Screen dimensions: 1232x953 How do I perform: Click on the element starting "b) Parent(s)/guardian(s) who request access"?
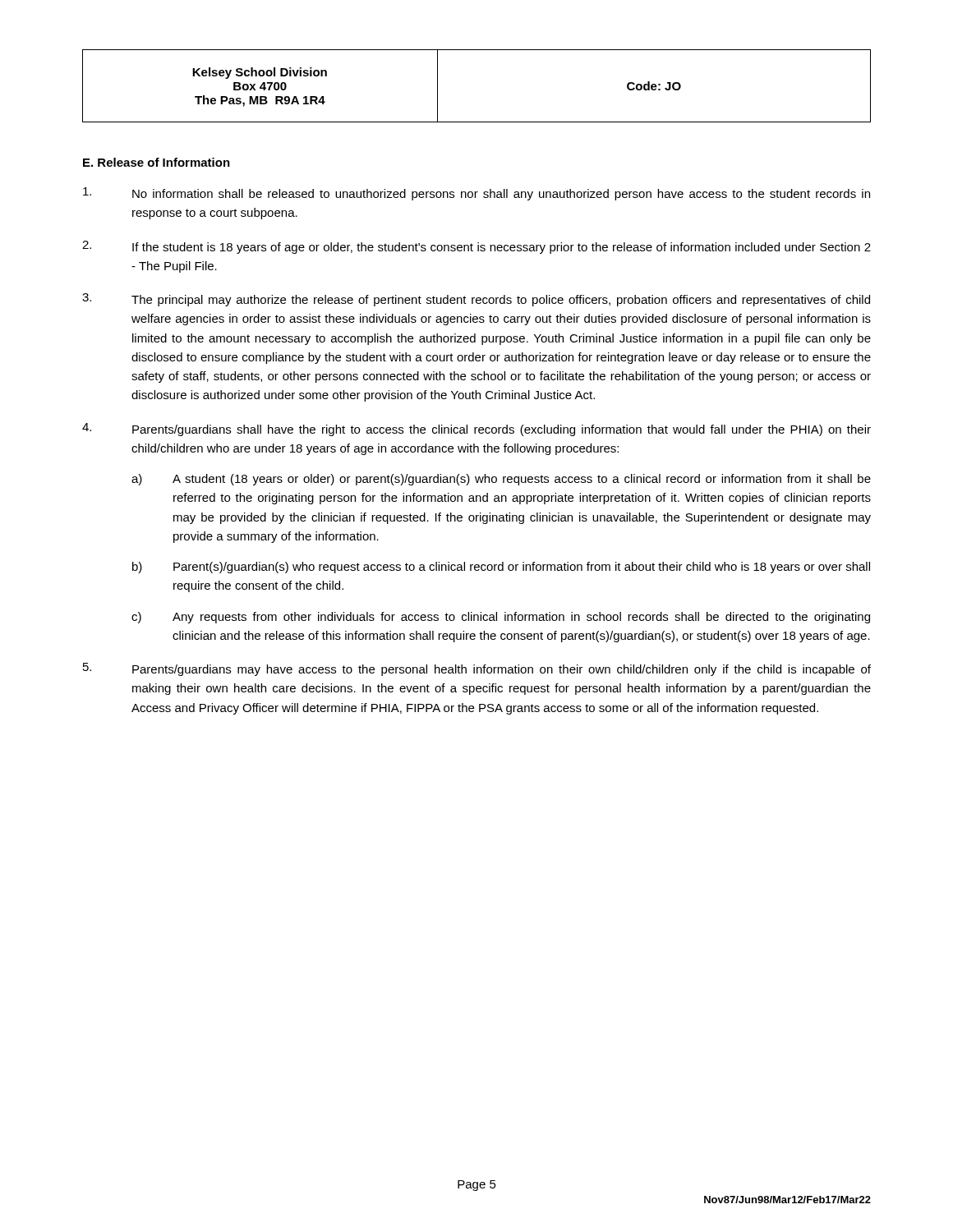(x=501, y=576)
